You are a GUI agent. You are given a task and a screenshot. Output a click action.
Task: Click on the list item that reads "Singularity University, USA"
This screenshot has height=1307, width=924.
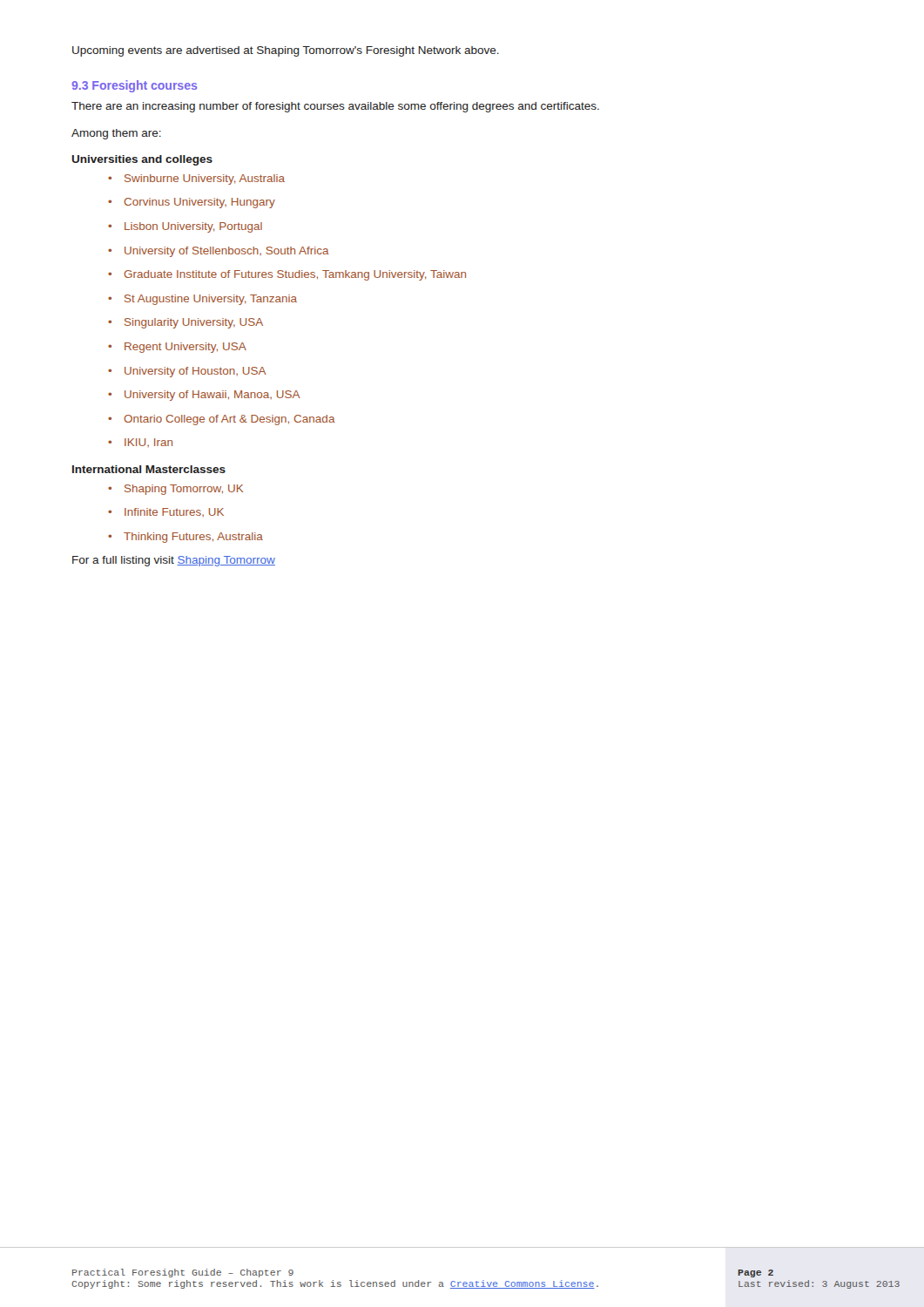click(185, 323)
